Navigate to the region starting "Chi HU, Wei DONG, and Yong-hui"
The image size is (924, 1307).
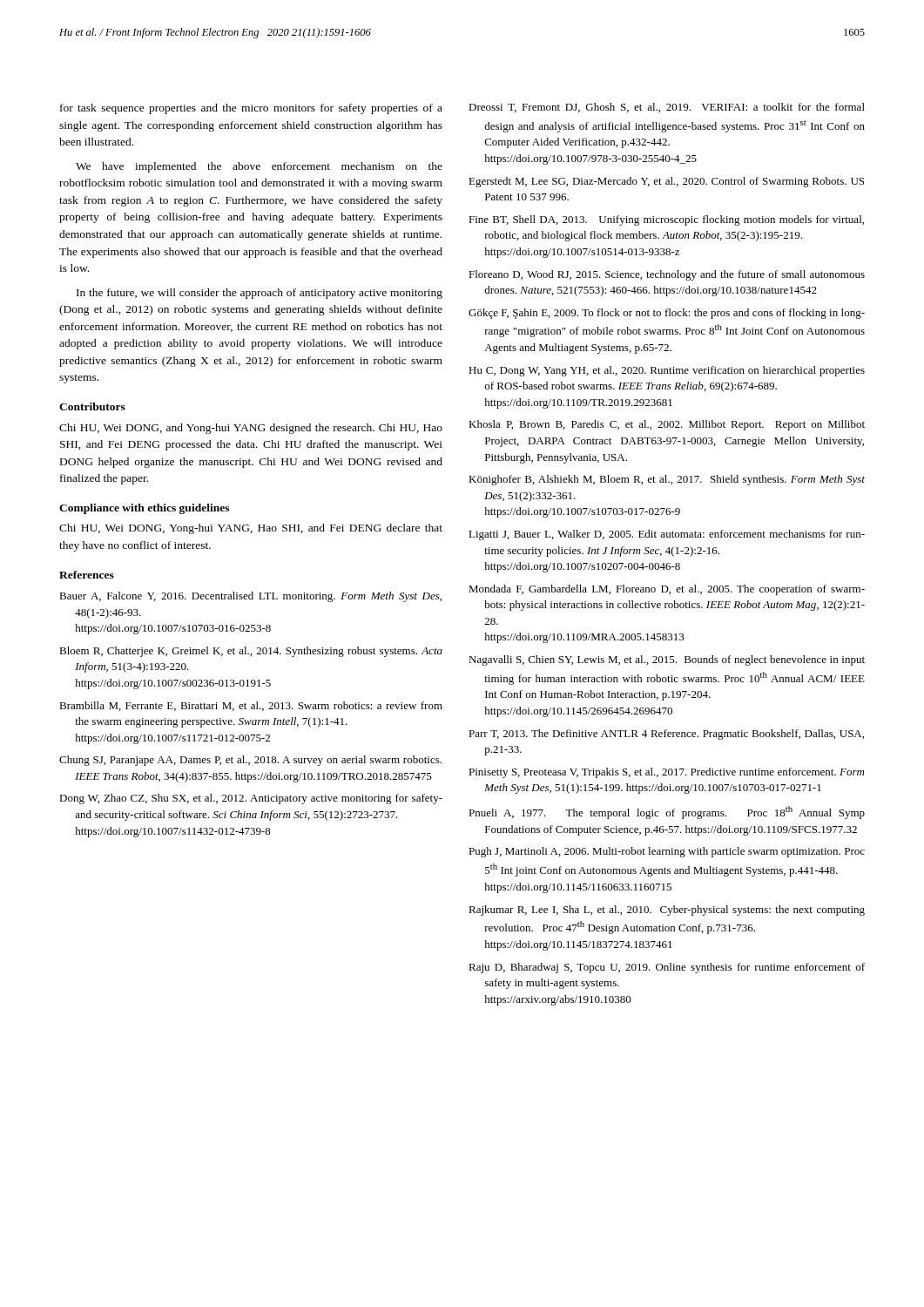(x=251, y=453)
